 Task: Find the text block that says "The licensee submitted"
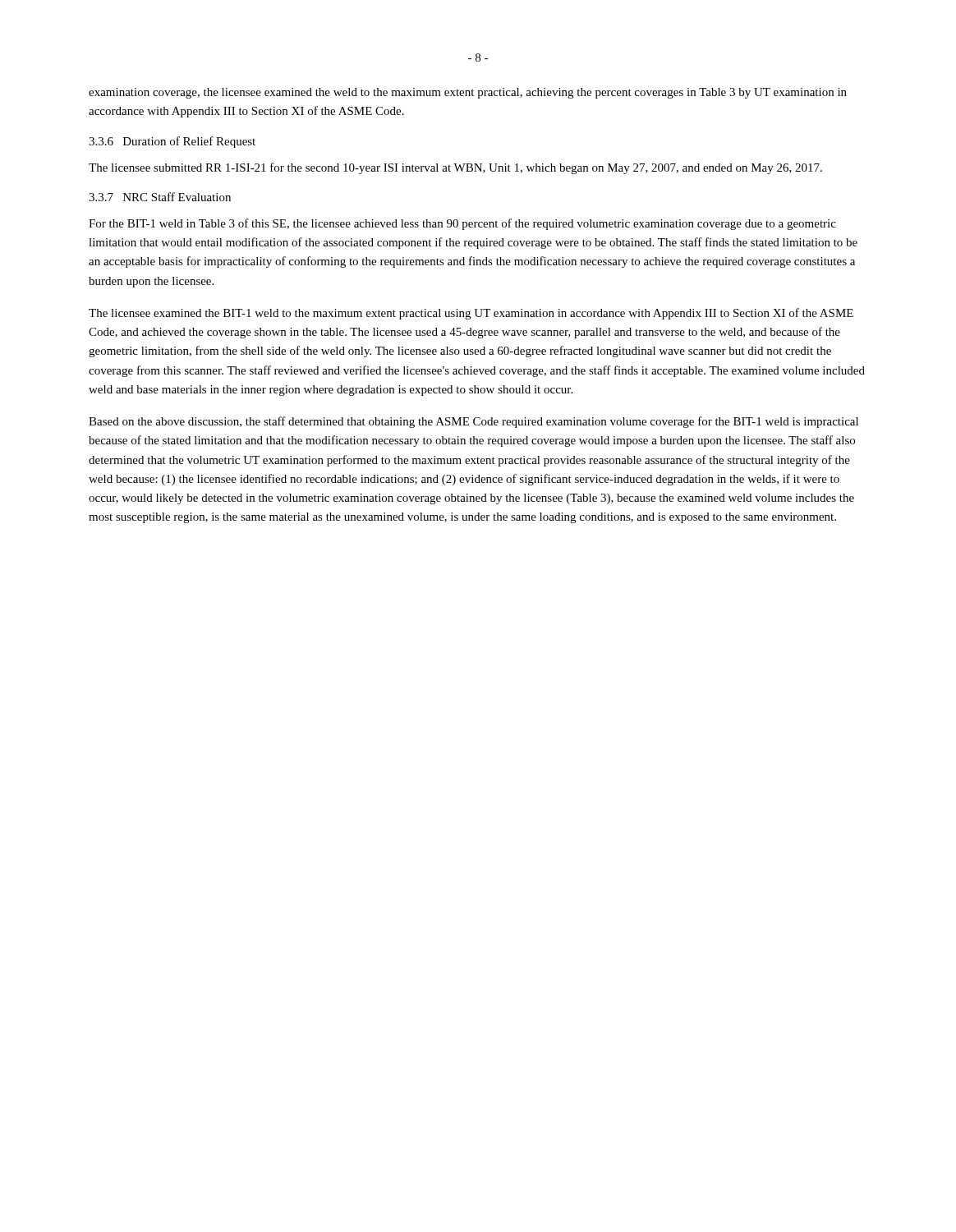click(456, 167)
